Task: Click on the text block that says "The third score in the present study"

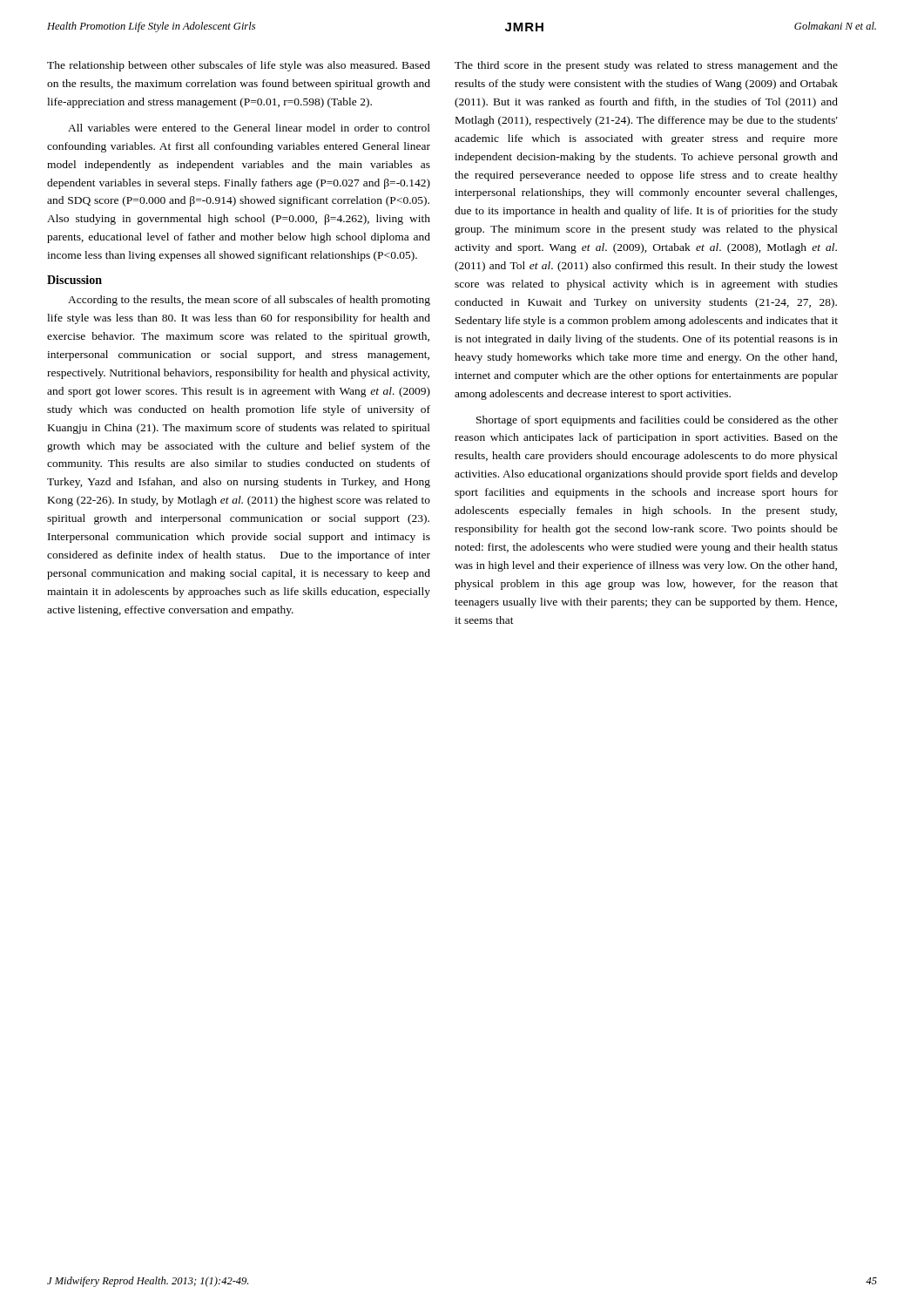Action: click(x=646, y=343)
